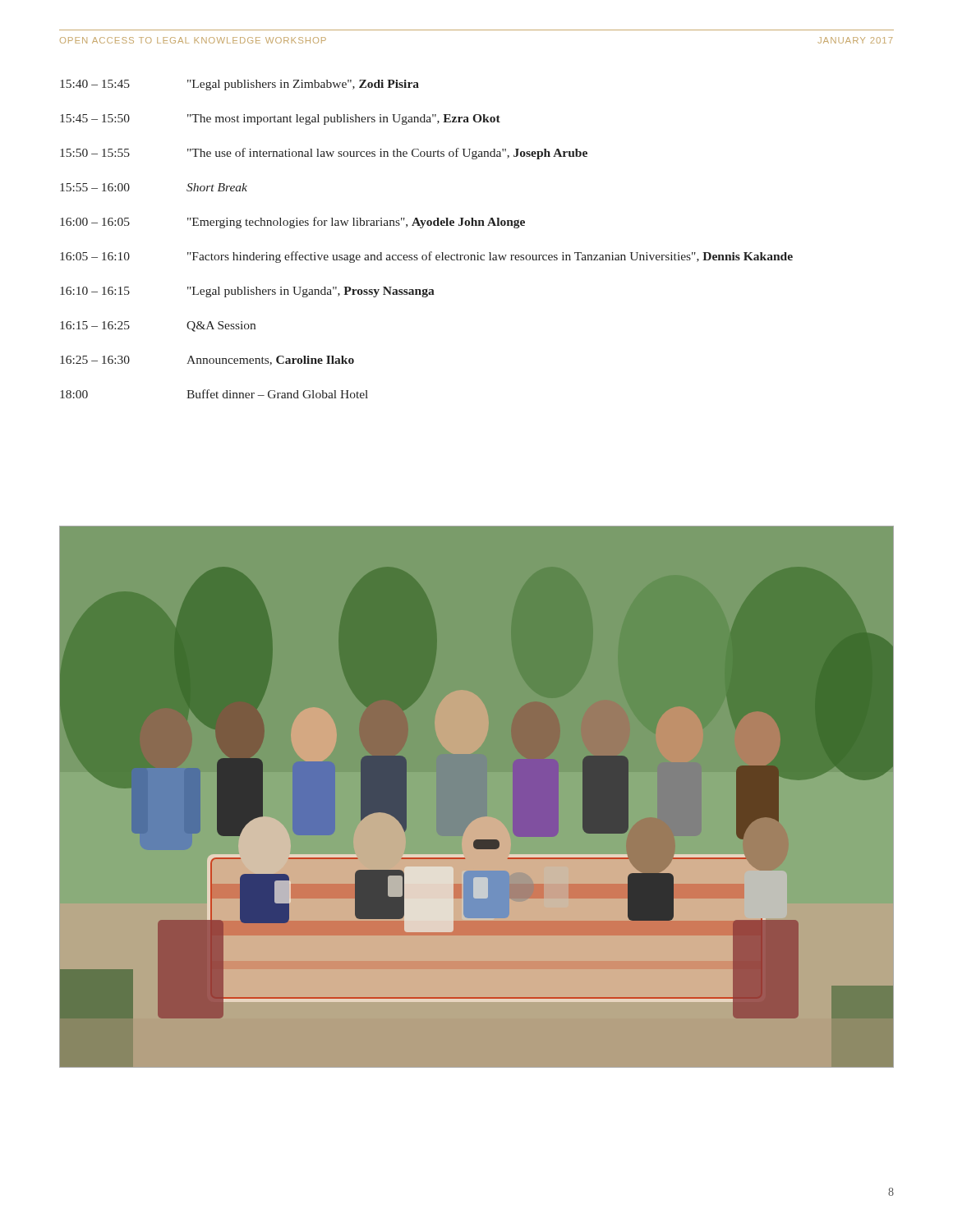Where is the passage that starts "16:25 – 16:30"?

pos(207,361)
